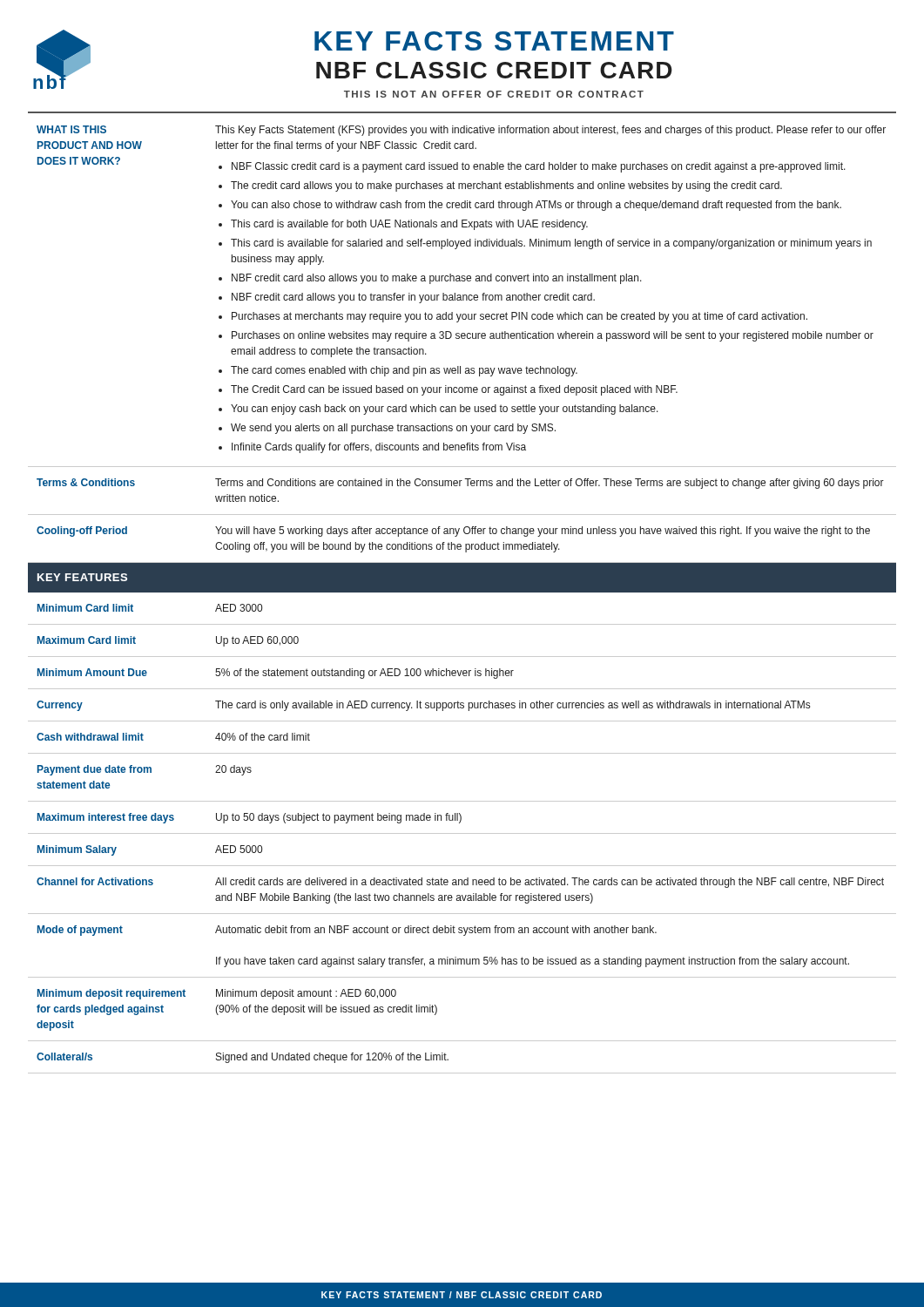The height and width of the screenshot is (1307, 924).
Task: Find the table that mentions "Up to AED 60,000"
Action: (462, 593)
